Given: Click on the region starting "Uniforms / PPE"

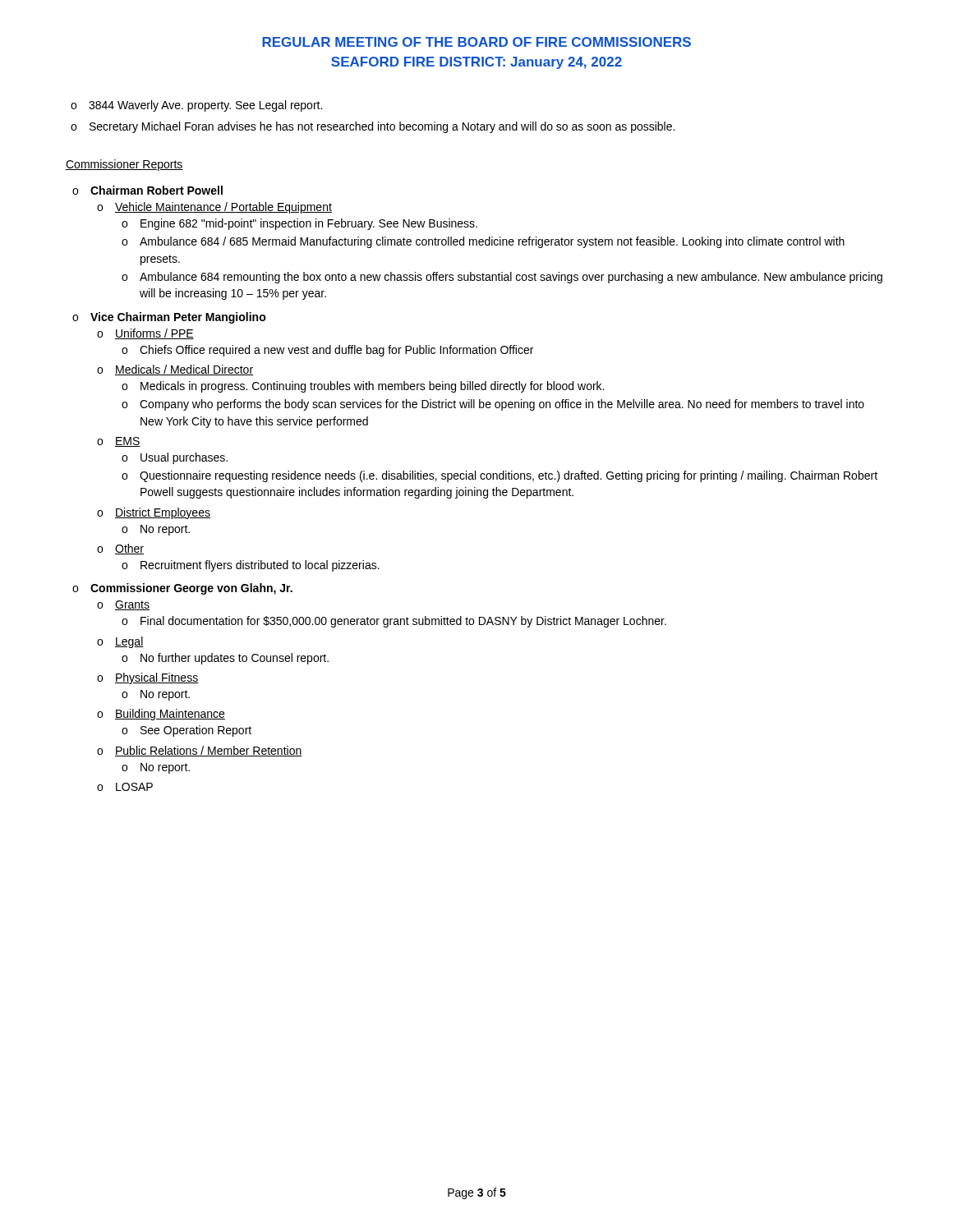Looking at the screenshot, I should [x=154, y=333].
